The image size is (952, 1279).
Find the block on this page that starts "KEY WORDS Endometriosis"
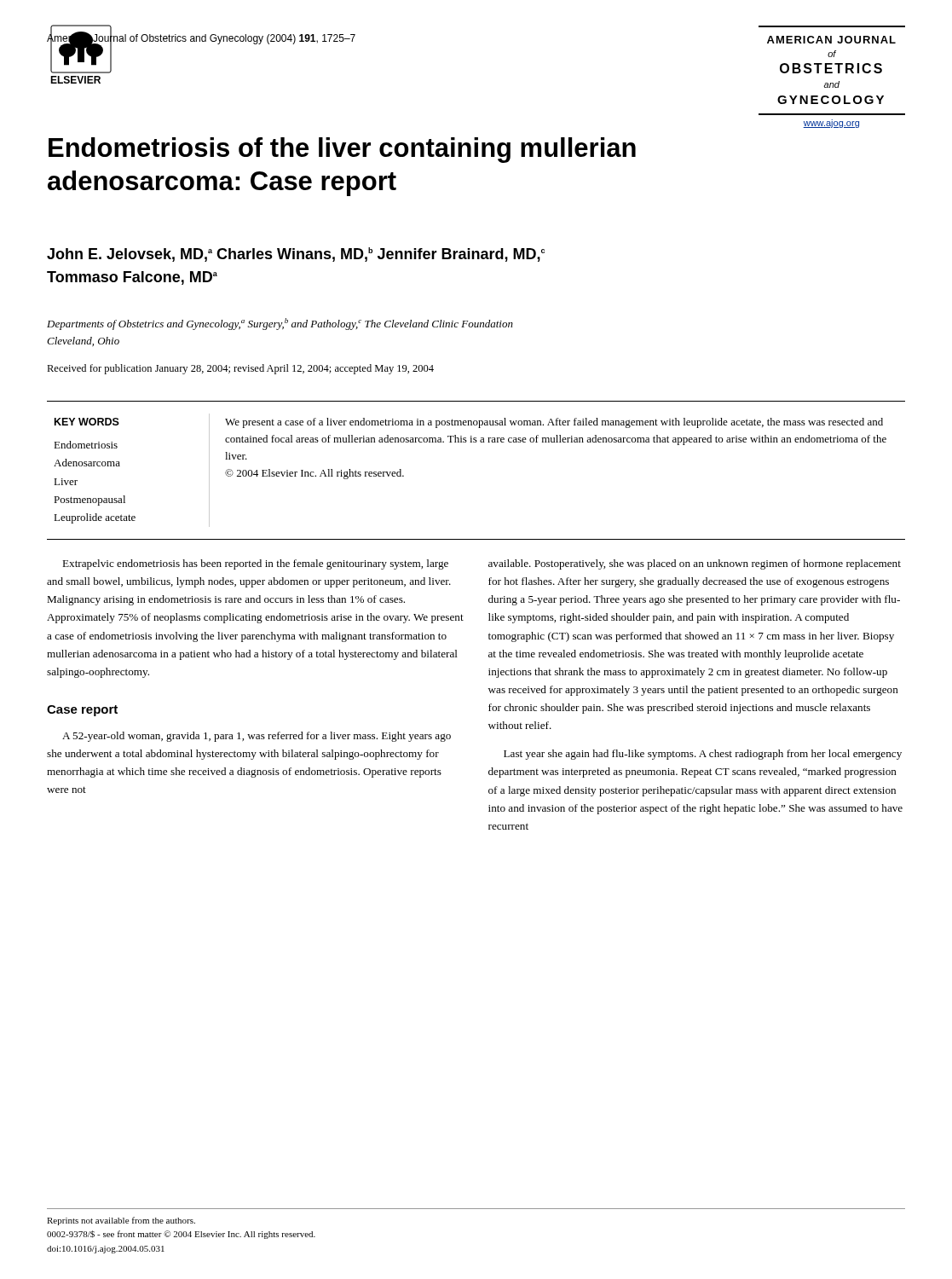point(126,469)
